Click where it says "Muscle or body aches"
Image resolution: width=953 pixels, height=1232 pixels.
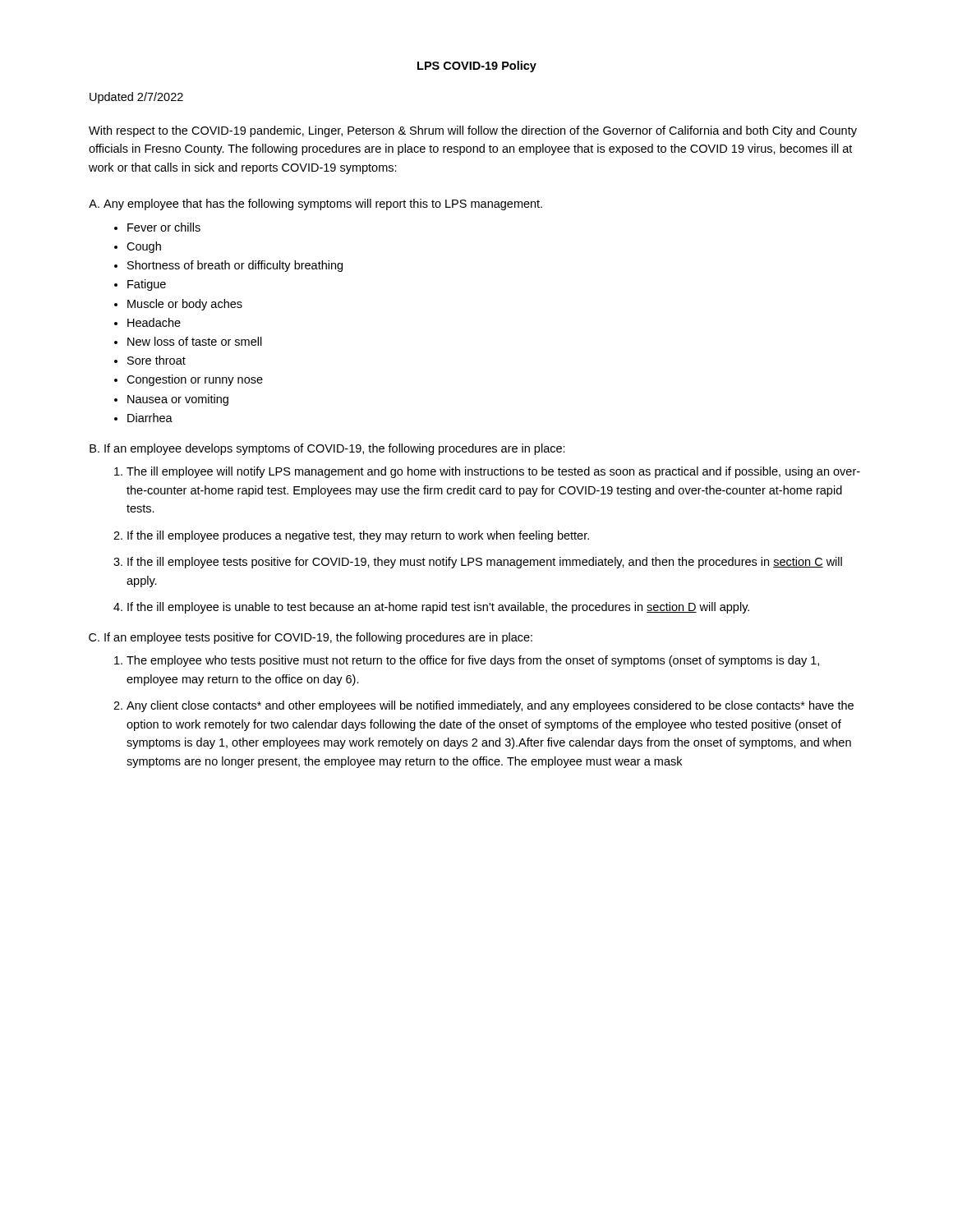[185, 304]
